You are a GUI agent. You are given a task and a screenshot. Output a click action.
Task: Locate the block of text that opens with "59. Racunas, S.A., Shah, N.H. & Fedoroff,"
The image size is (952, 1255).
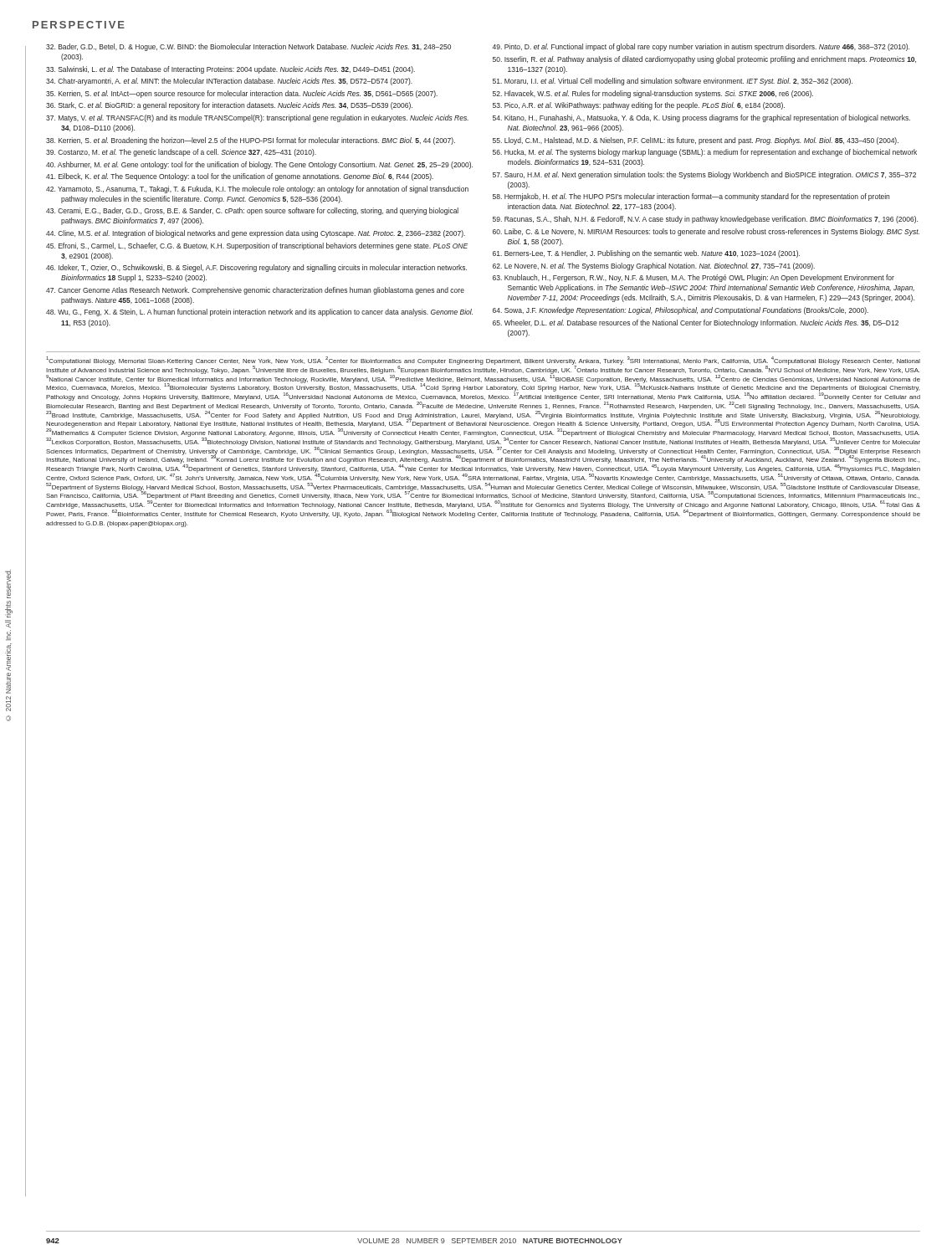[706, 219]
